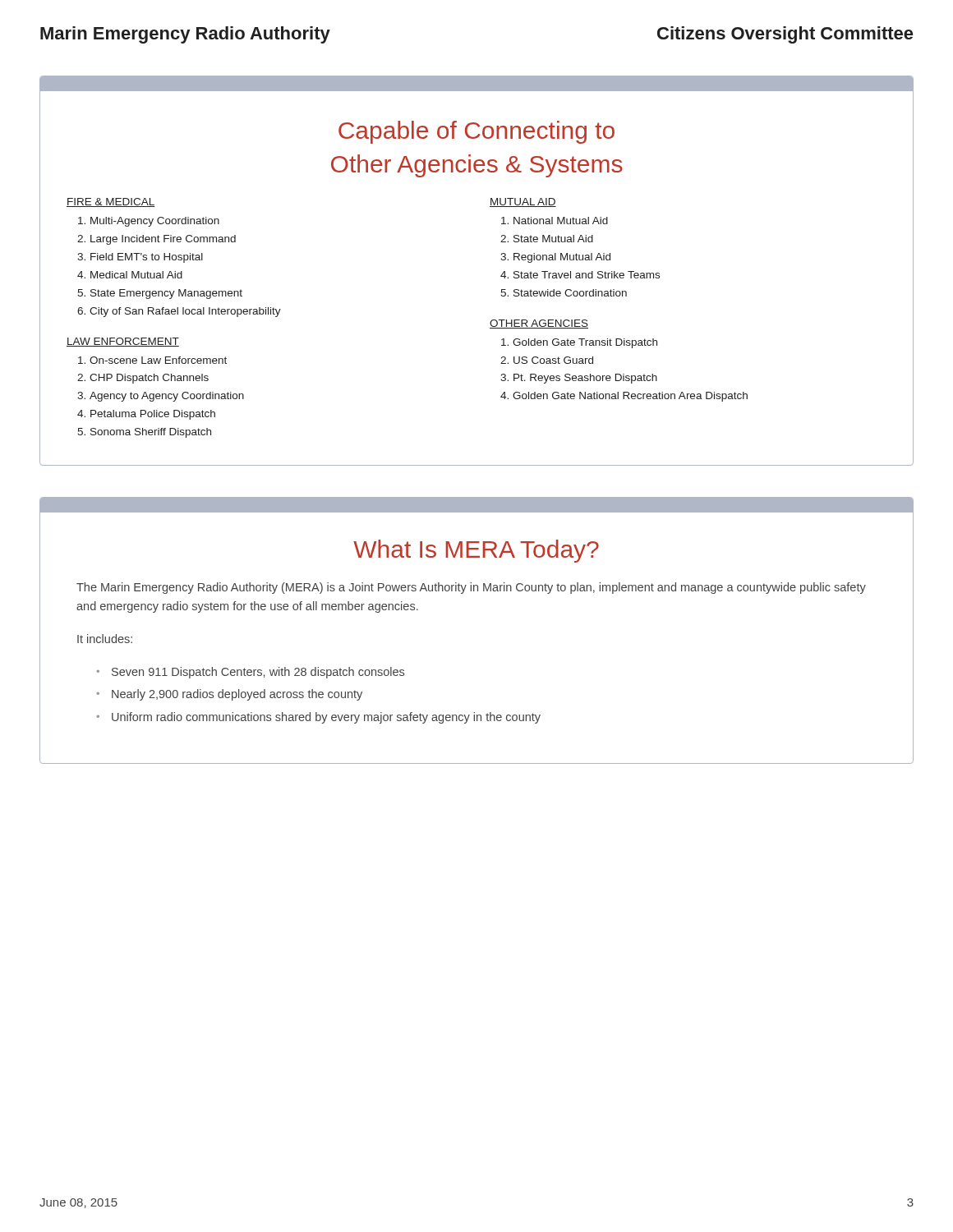The height and width of the screenshot is (1232, 953).
Task: Where does it say "OTHER AGENCIES"?
Action: (539, 323)
